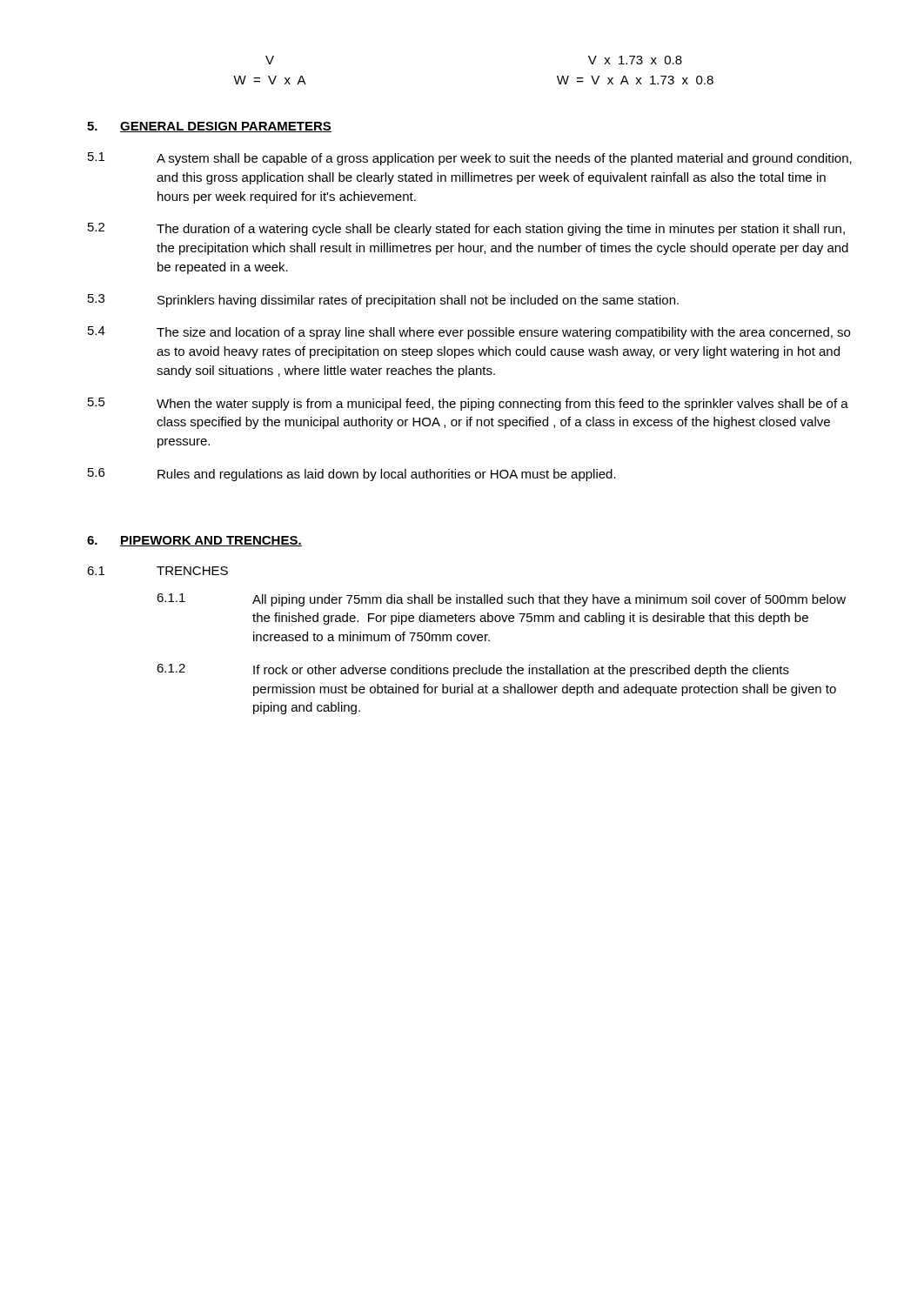Click where it says "5. GENERAL DESIGN PARAMETERS"
This screenshot has height=1305, width=924.
pyautogui.click(x=209, y=126)
